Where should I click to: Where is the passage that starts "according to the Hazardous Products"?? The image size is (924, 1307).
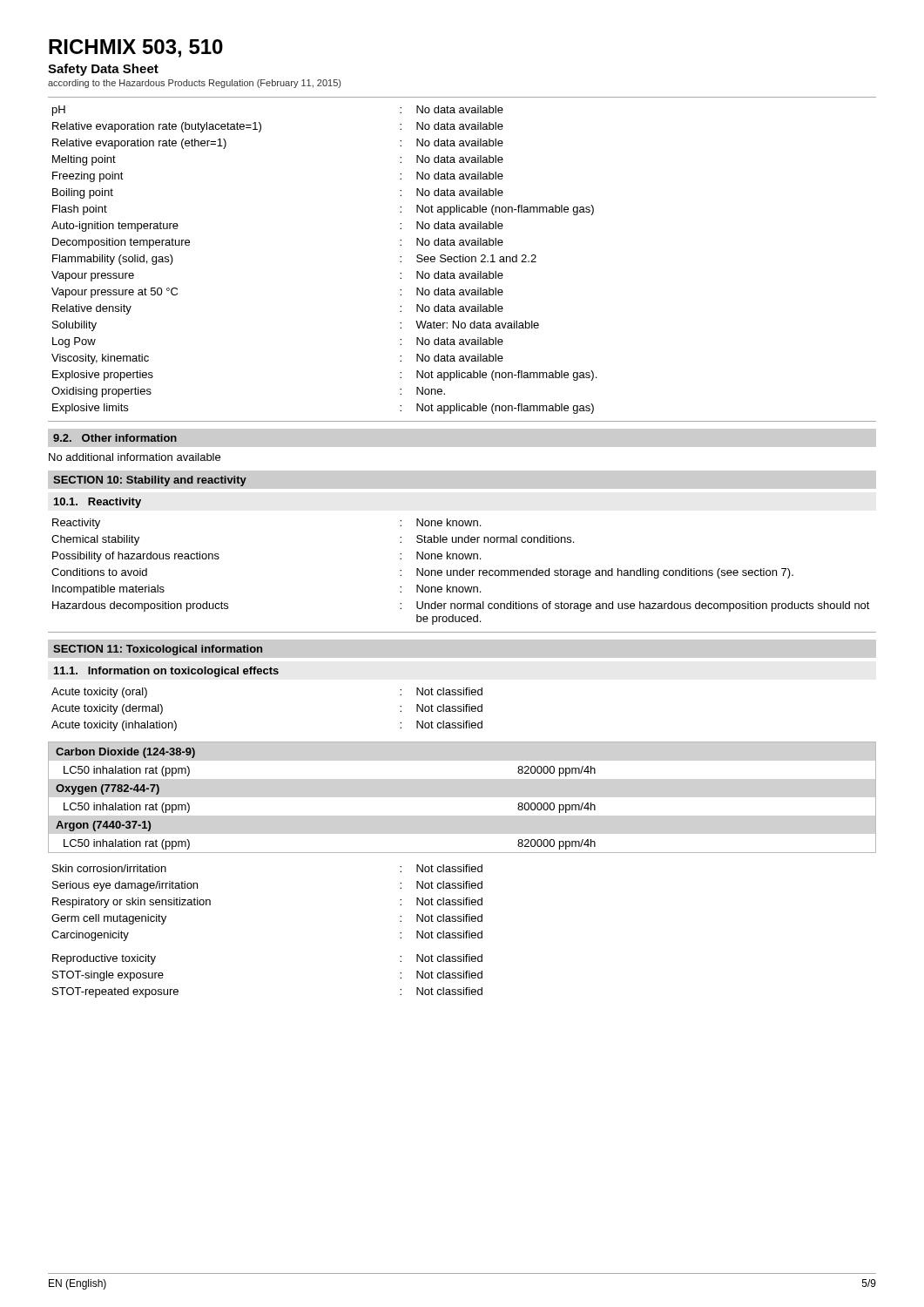[194, 84]
